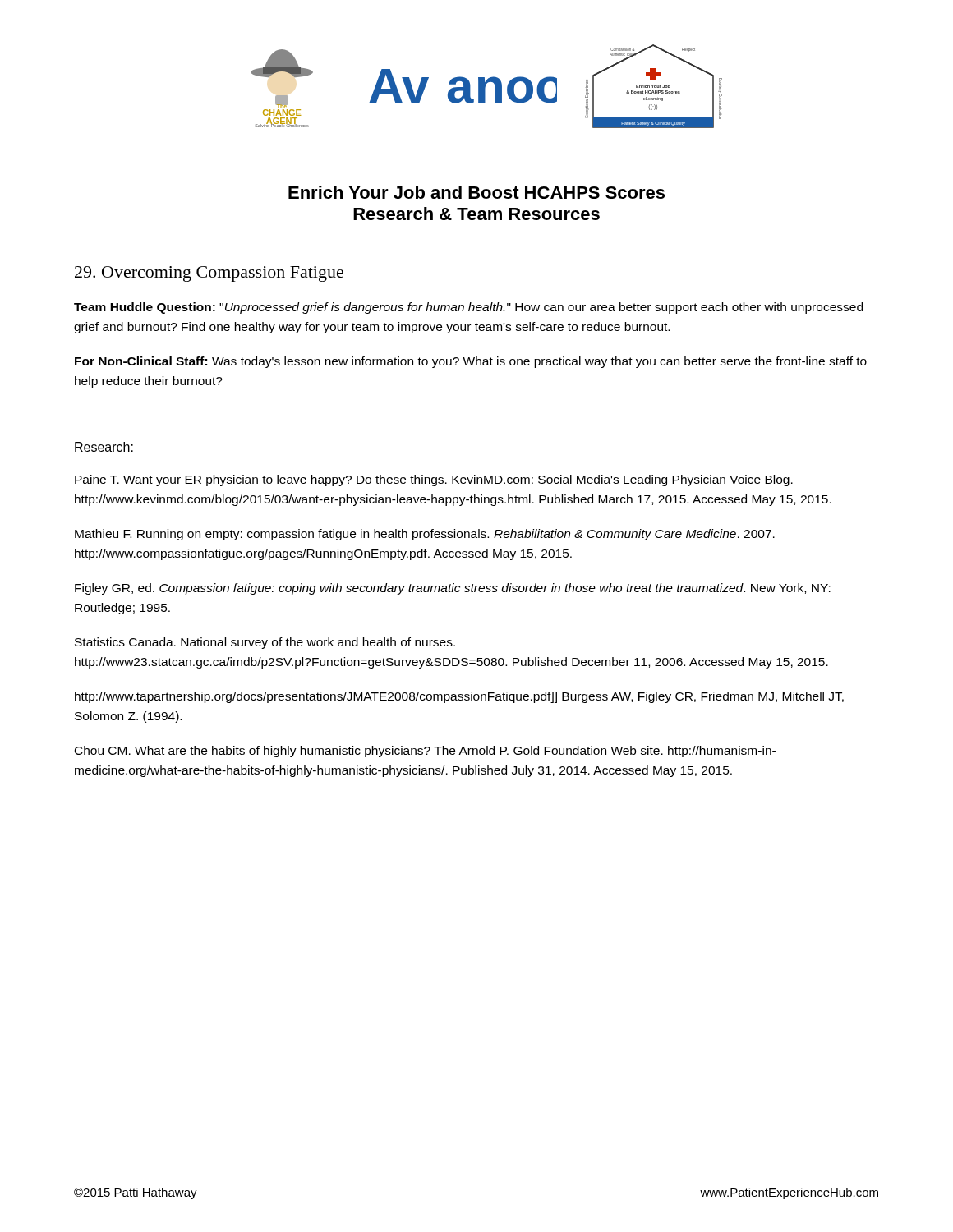Where is the passage that starts "http://www.tapartnership.org/docs/presentations/JMATE2008/compassionFatique.pdf]] Burgess AW, Figley"?

pyautogui.click(x=459, y=706)
